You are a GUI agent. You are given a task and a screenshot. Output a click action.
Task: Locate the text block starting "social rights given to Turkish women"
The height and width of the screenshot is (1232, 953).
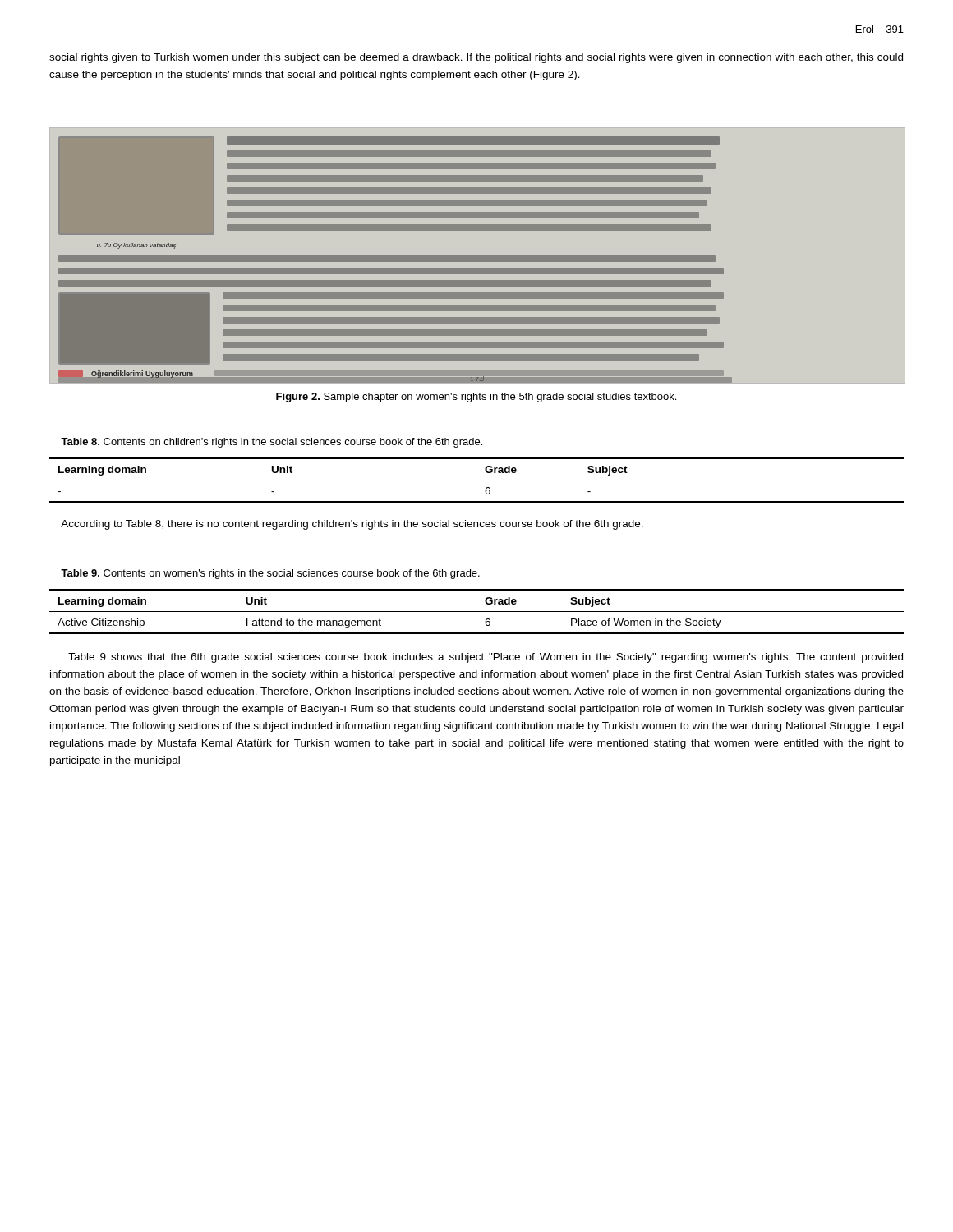coord(476,66)
